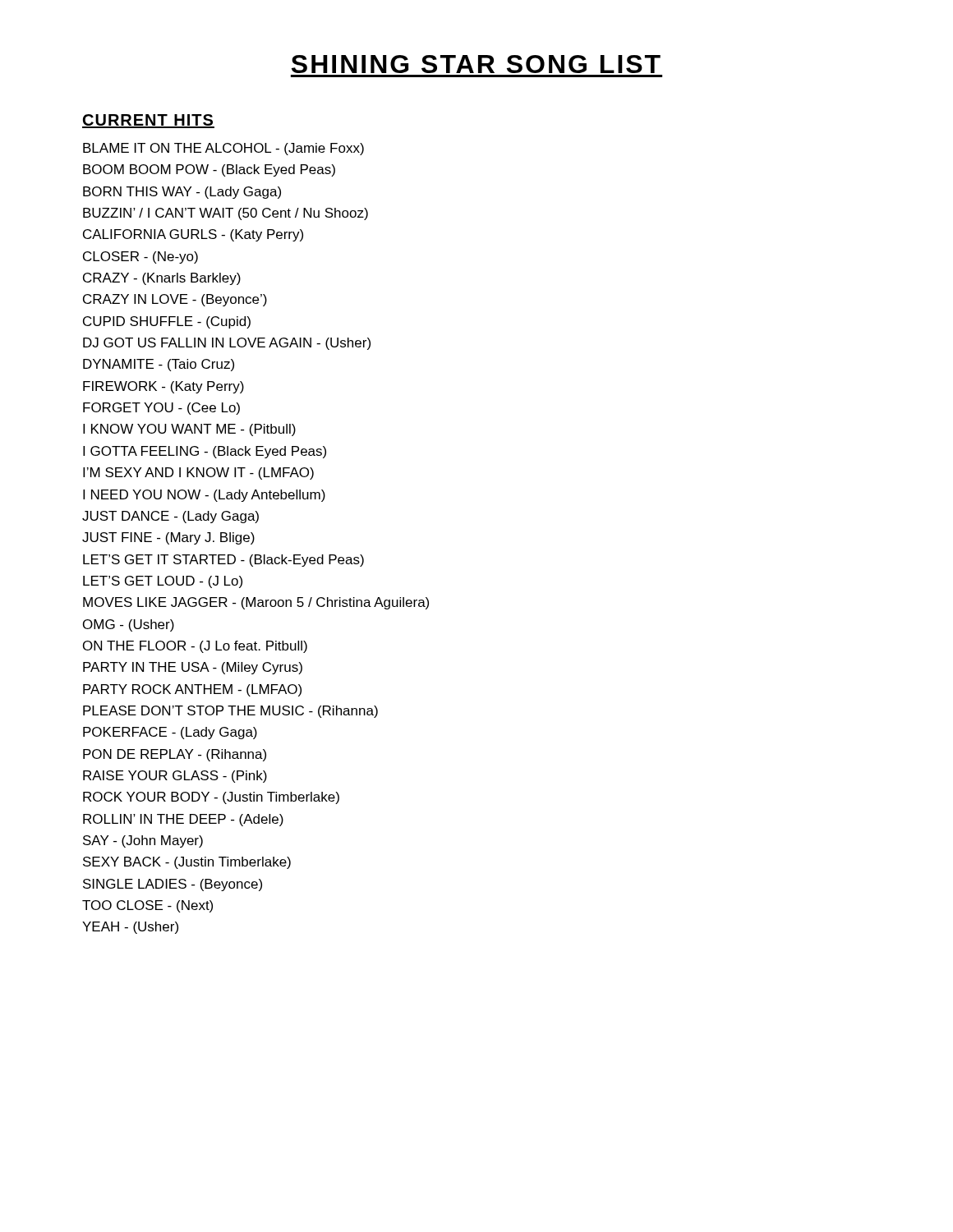Locate the region starting "BLAME IT ON THE ALCOHOL"
Image resolution: width=953 pixels, height=1232 pixels.
[223, 148]
